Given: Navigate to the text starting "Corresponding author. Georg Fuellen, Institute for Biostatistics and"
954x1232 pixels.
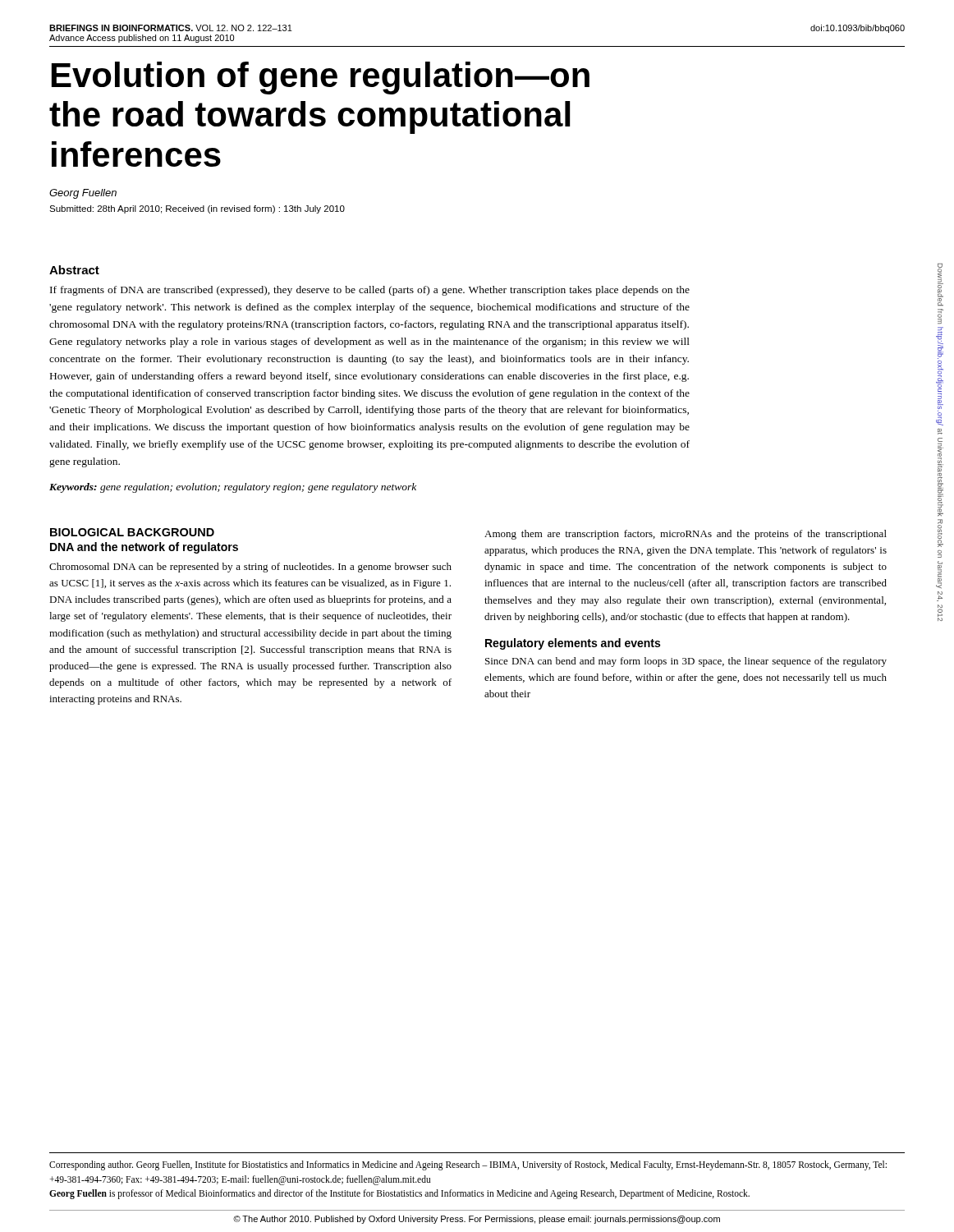Looking at the screenshot, I should pos(468,1179).
